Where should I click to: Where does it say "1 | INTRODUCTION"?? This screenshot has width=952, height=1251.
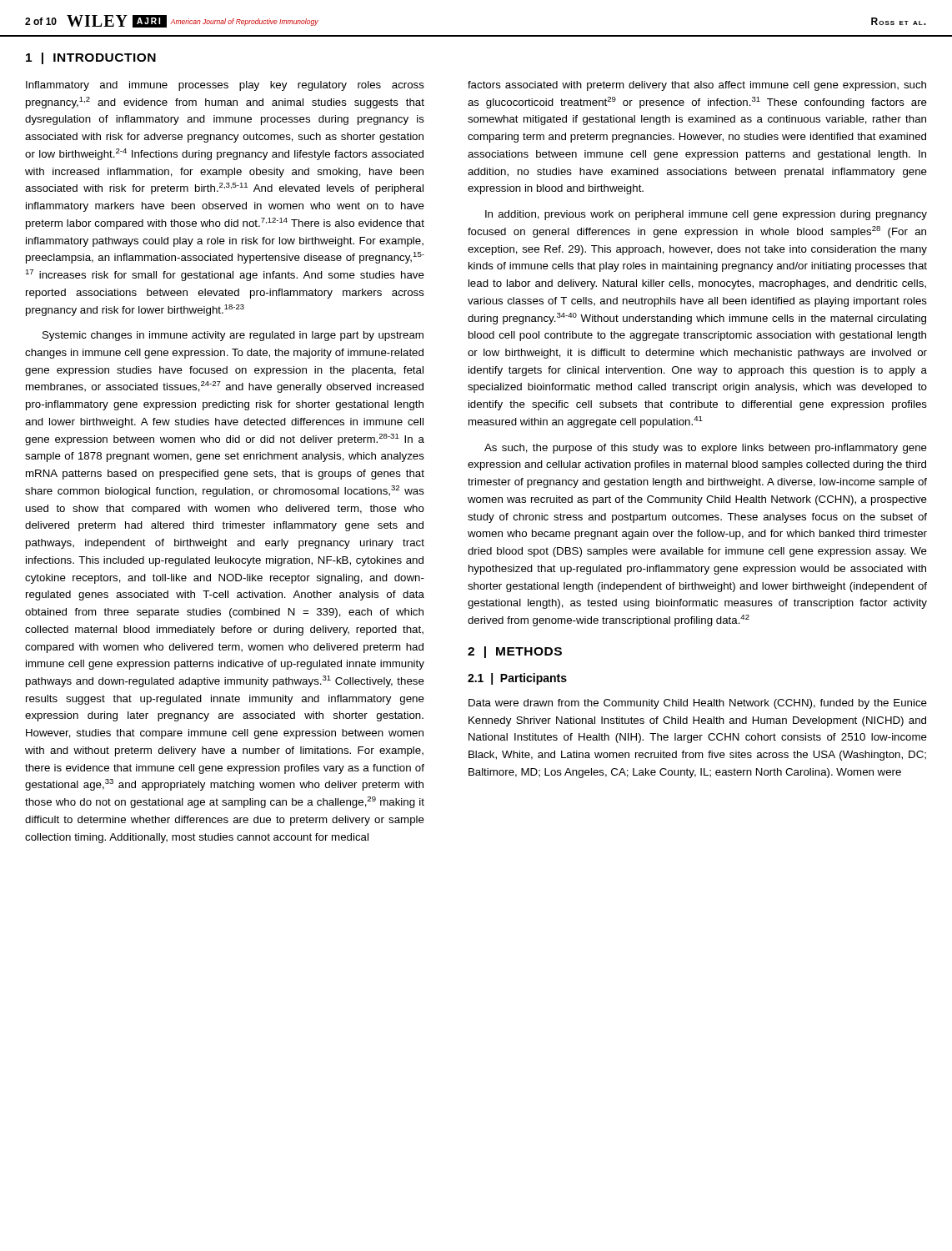[x=91, y=57]
